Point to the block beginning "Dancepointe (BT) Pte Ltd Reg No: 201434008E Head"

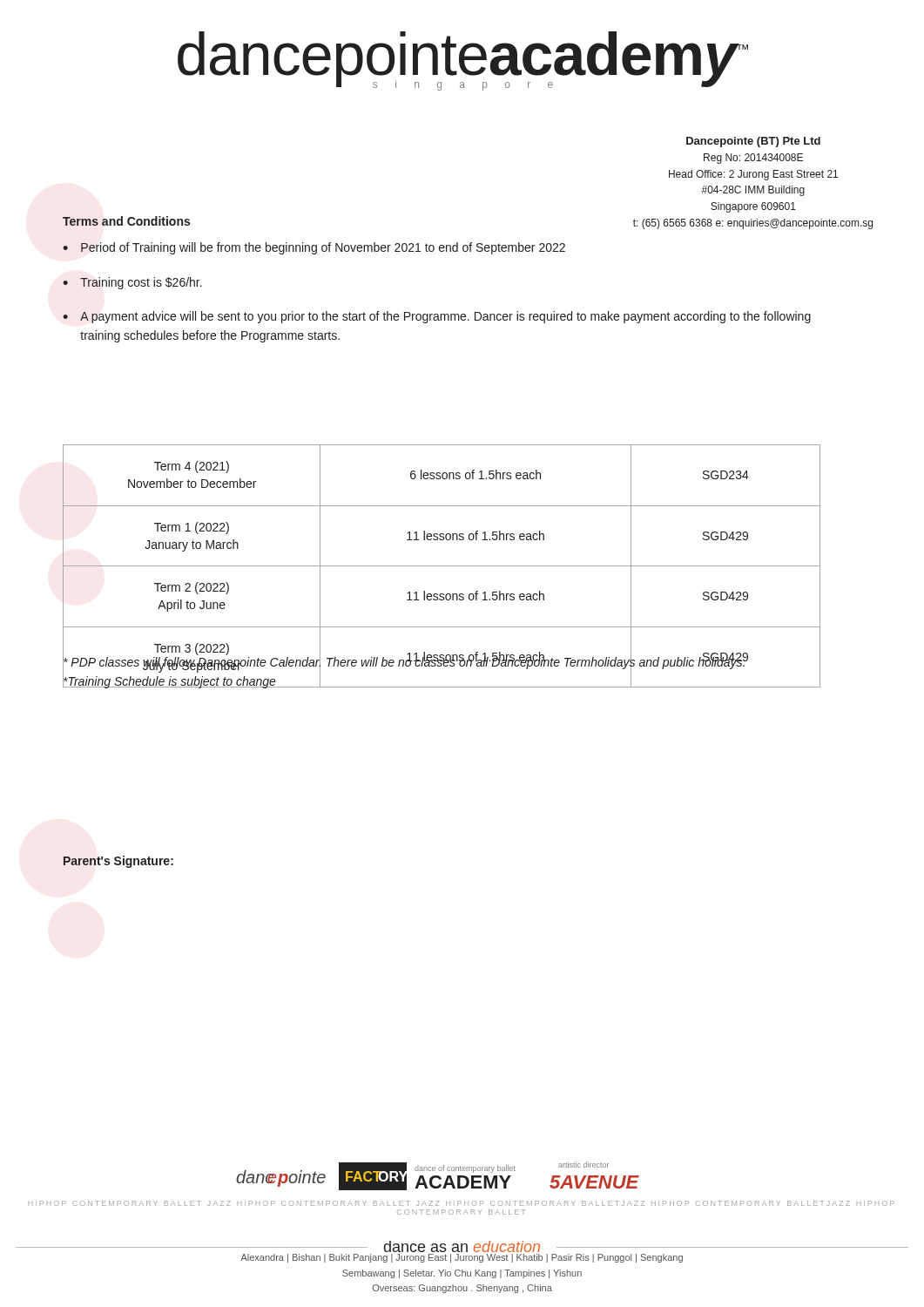click(753, 181)
